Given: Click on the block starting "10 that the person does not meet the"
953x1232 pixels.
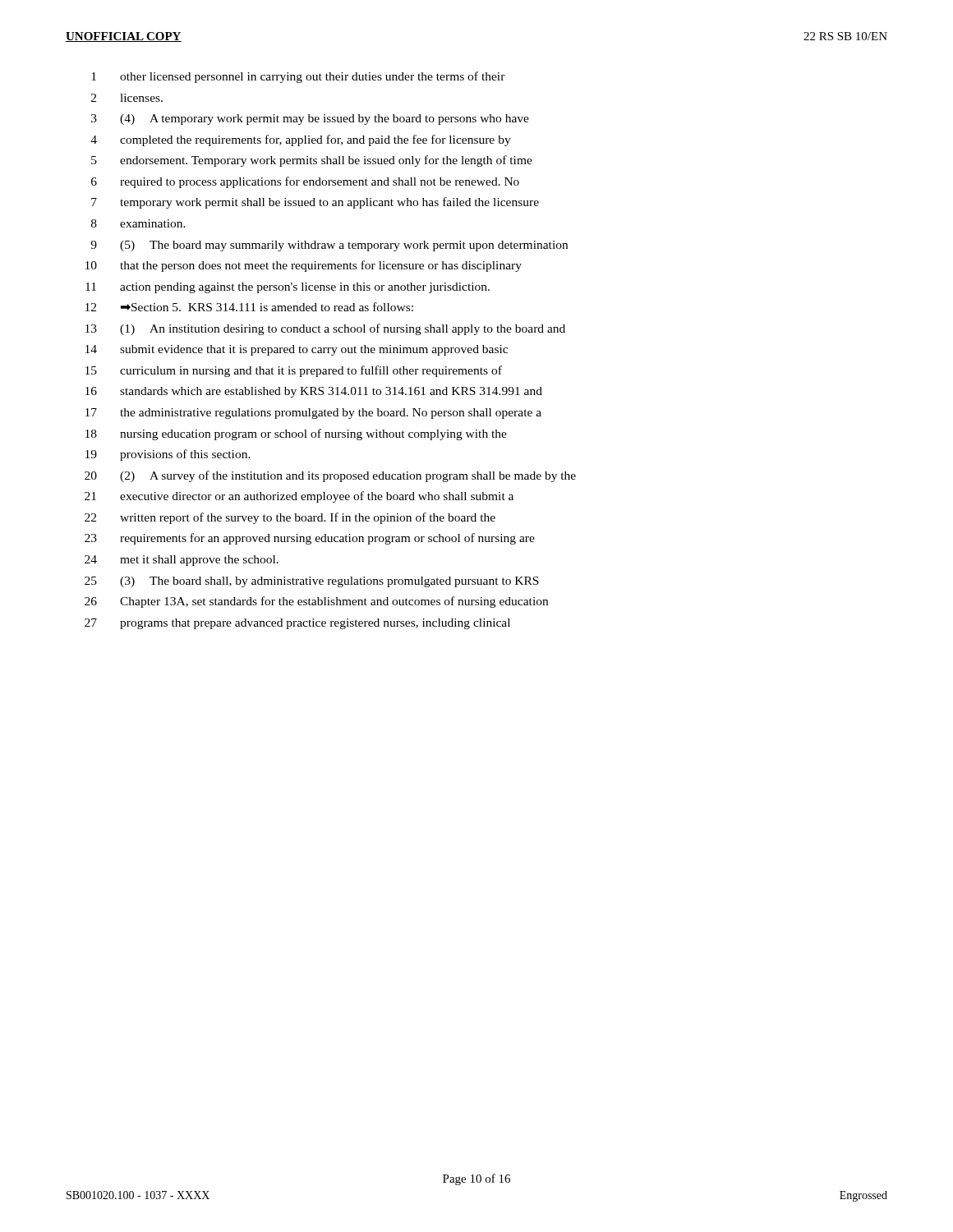Looking at the screenshot, I should point(476,265).
